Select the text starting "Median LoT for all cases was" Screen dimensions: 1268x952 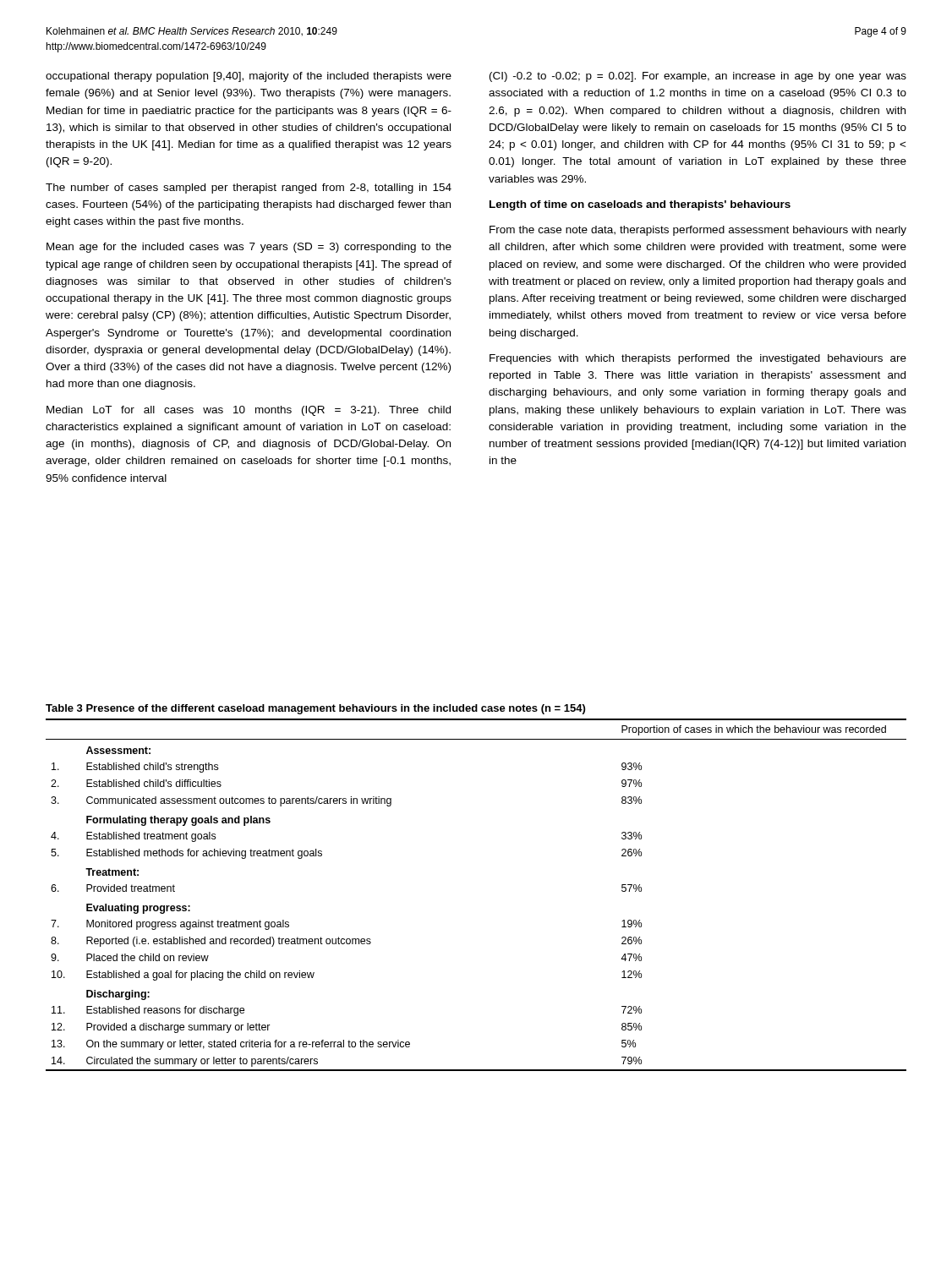point(249,444)
